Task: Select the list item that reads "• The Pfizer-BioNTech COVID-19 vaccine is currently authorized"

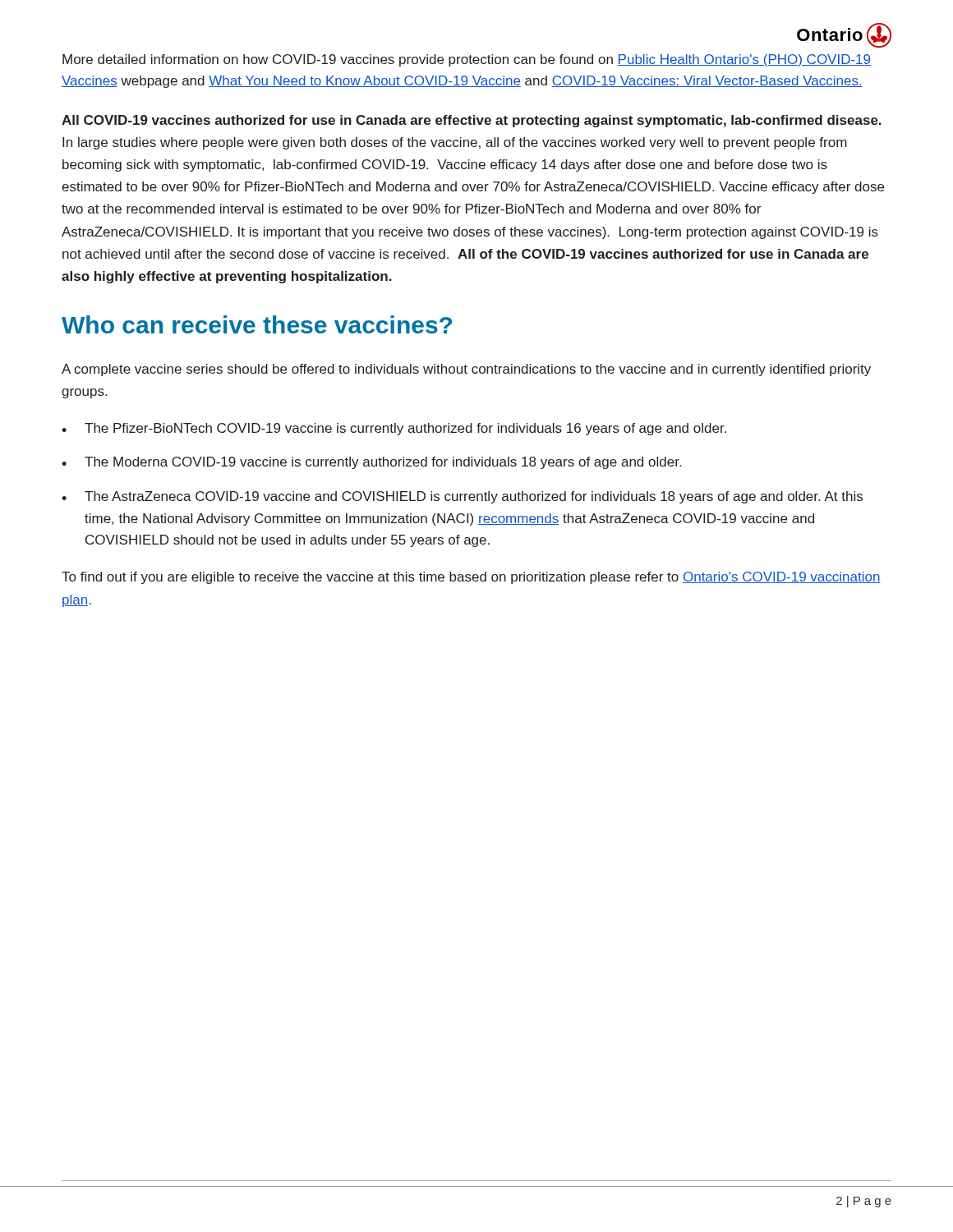Action: (476, 430)
